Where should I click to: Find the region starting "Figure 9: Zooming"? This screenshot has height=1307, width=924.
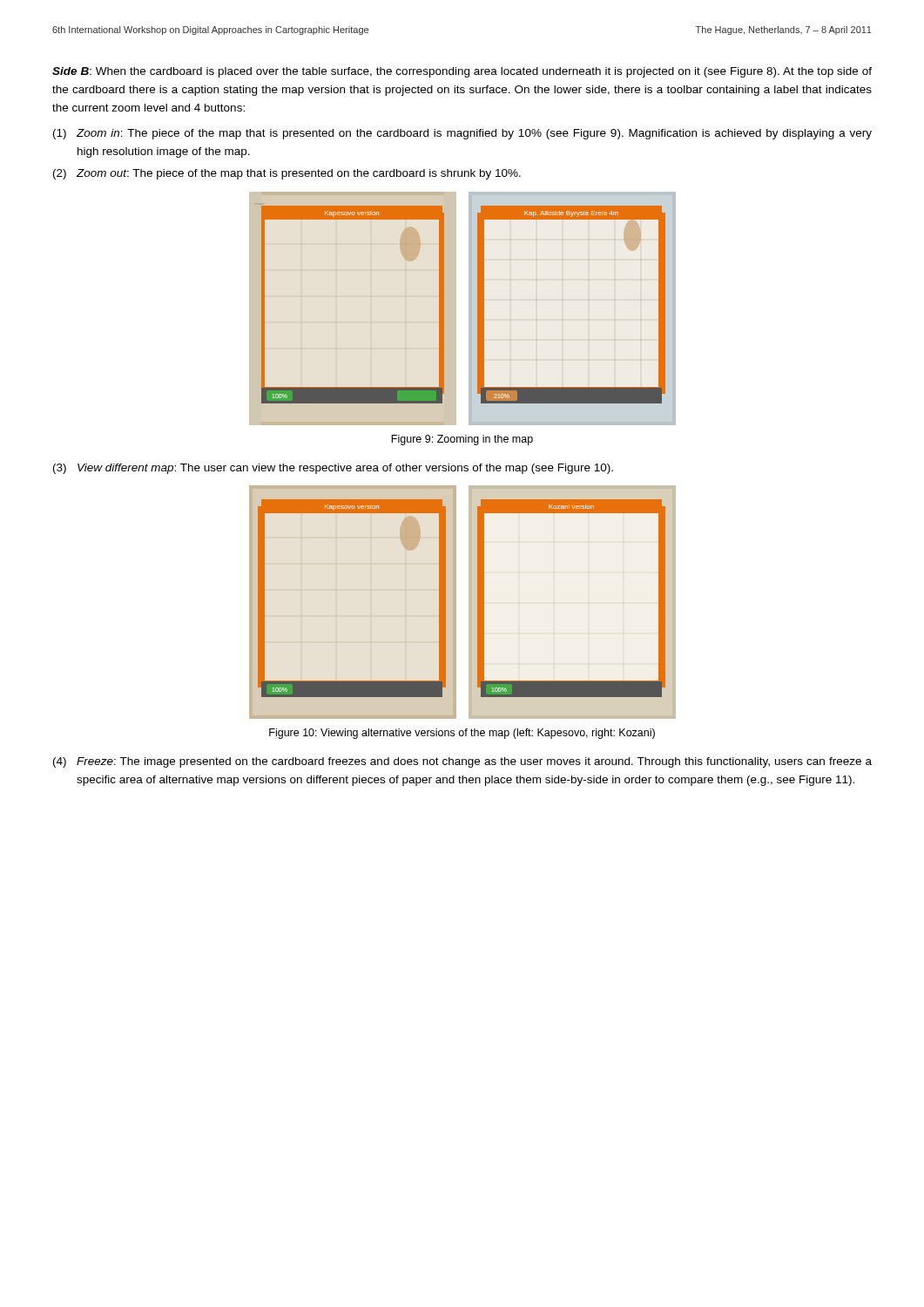(462, 439)
